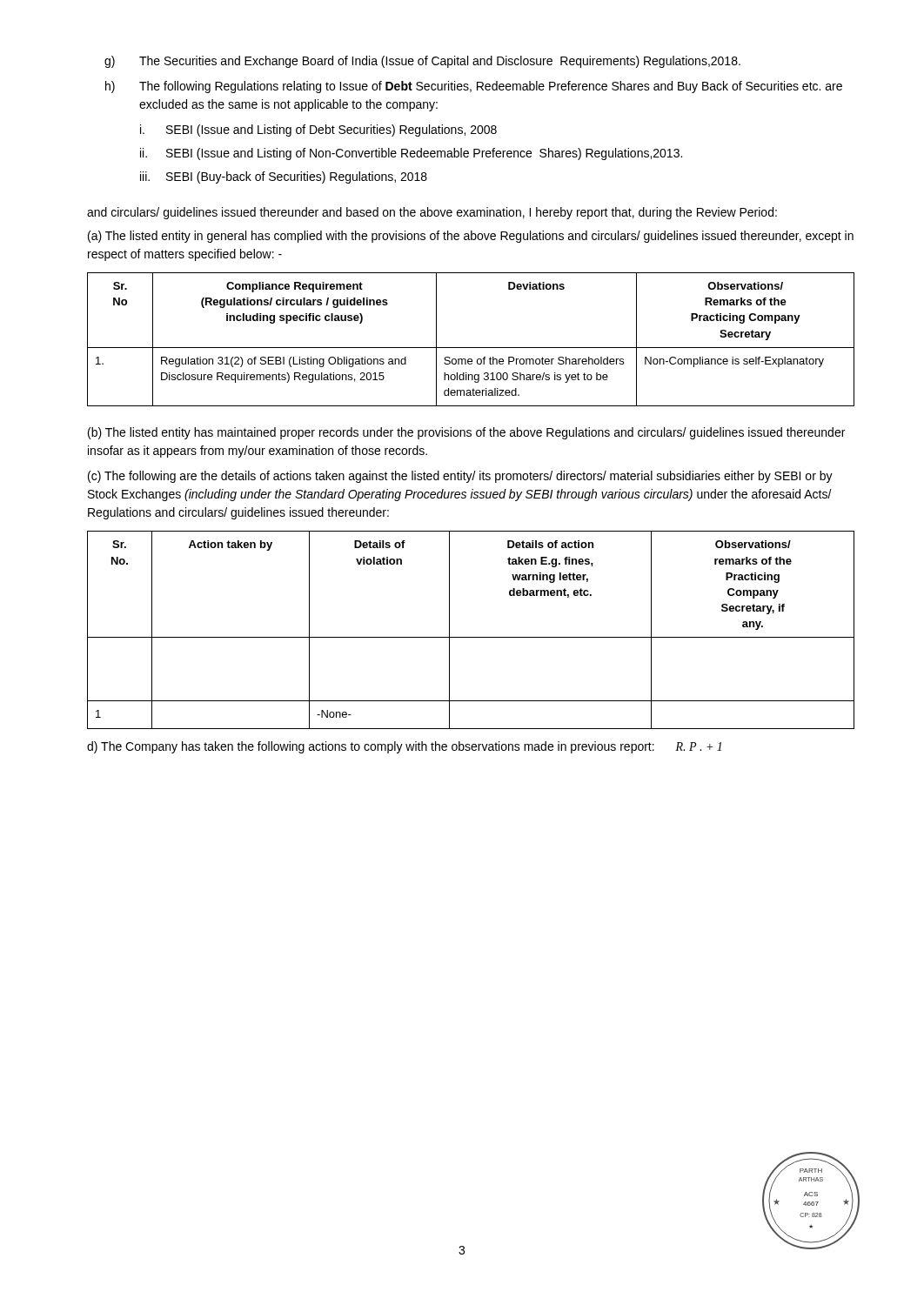Click on the text starting "ii. SEBI (Issue and Listing of Non-Convertible"
This screenshot has height=1305, width=924.
(411, 154)
